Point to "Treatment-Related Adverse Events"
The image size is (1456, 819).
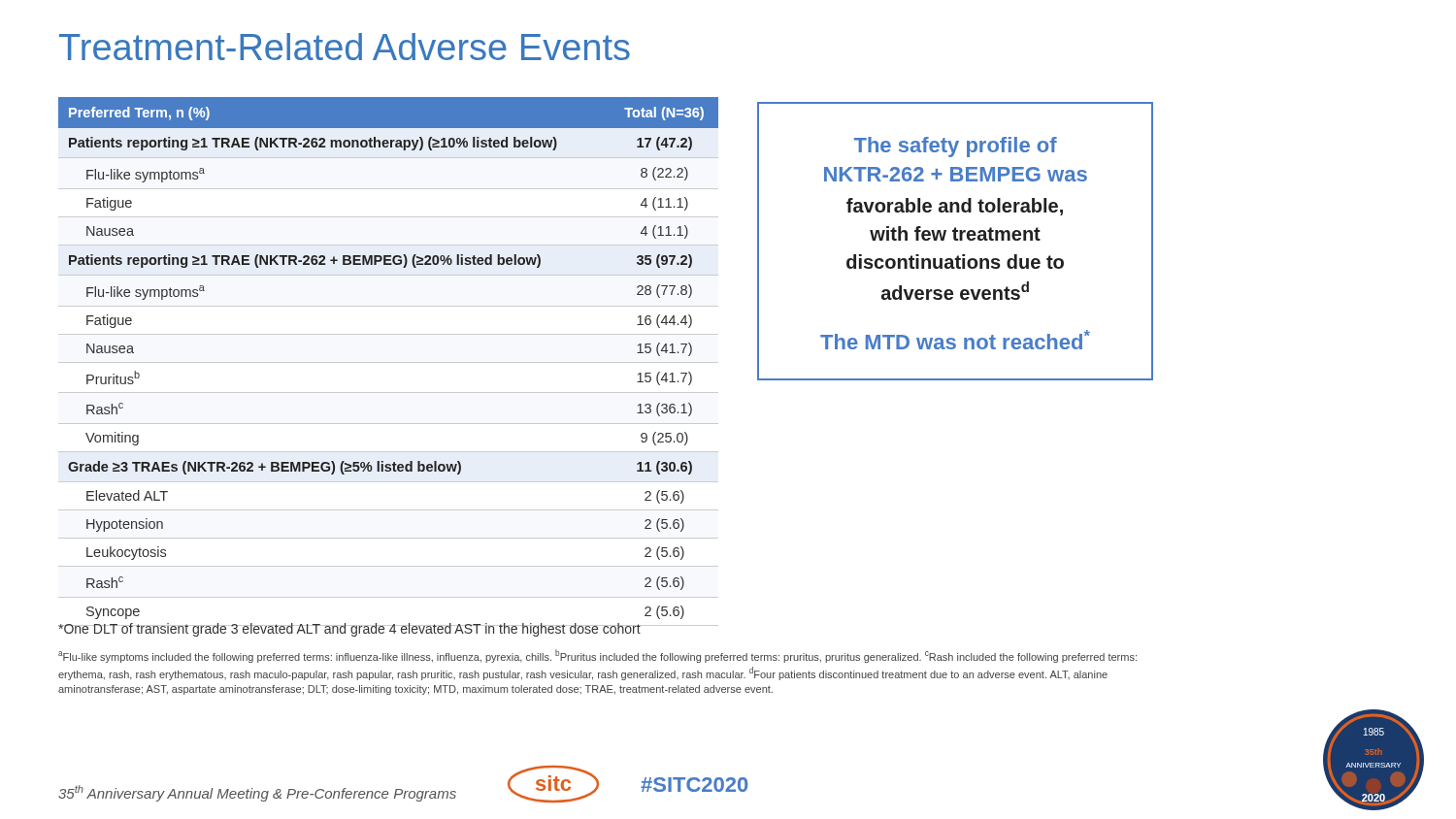tap(345, 48)
